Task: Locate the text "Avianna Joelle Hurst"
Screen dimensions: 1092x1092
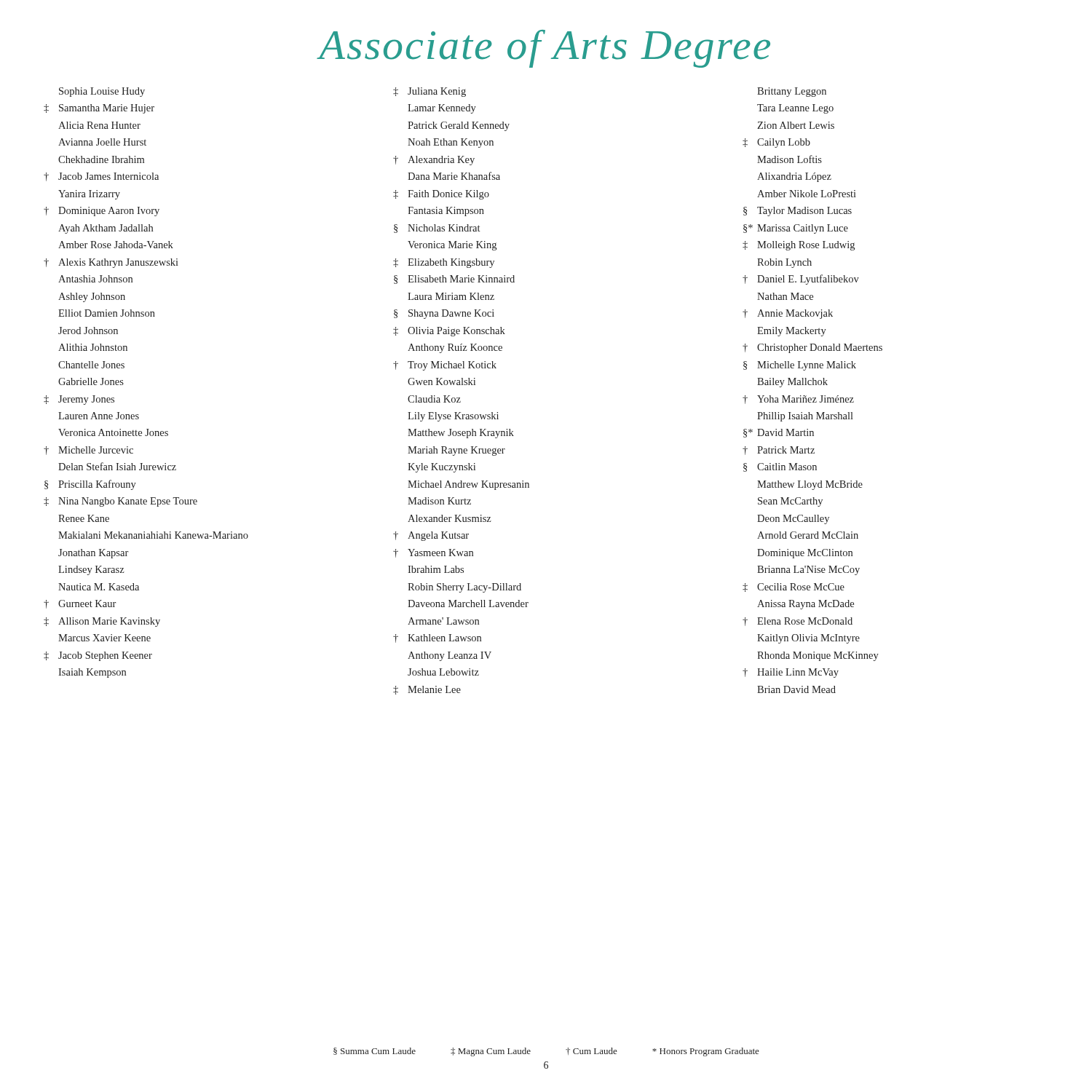Action: pos(102,142)
